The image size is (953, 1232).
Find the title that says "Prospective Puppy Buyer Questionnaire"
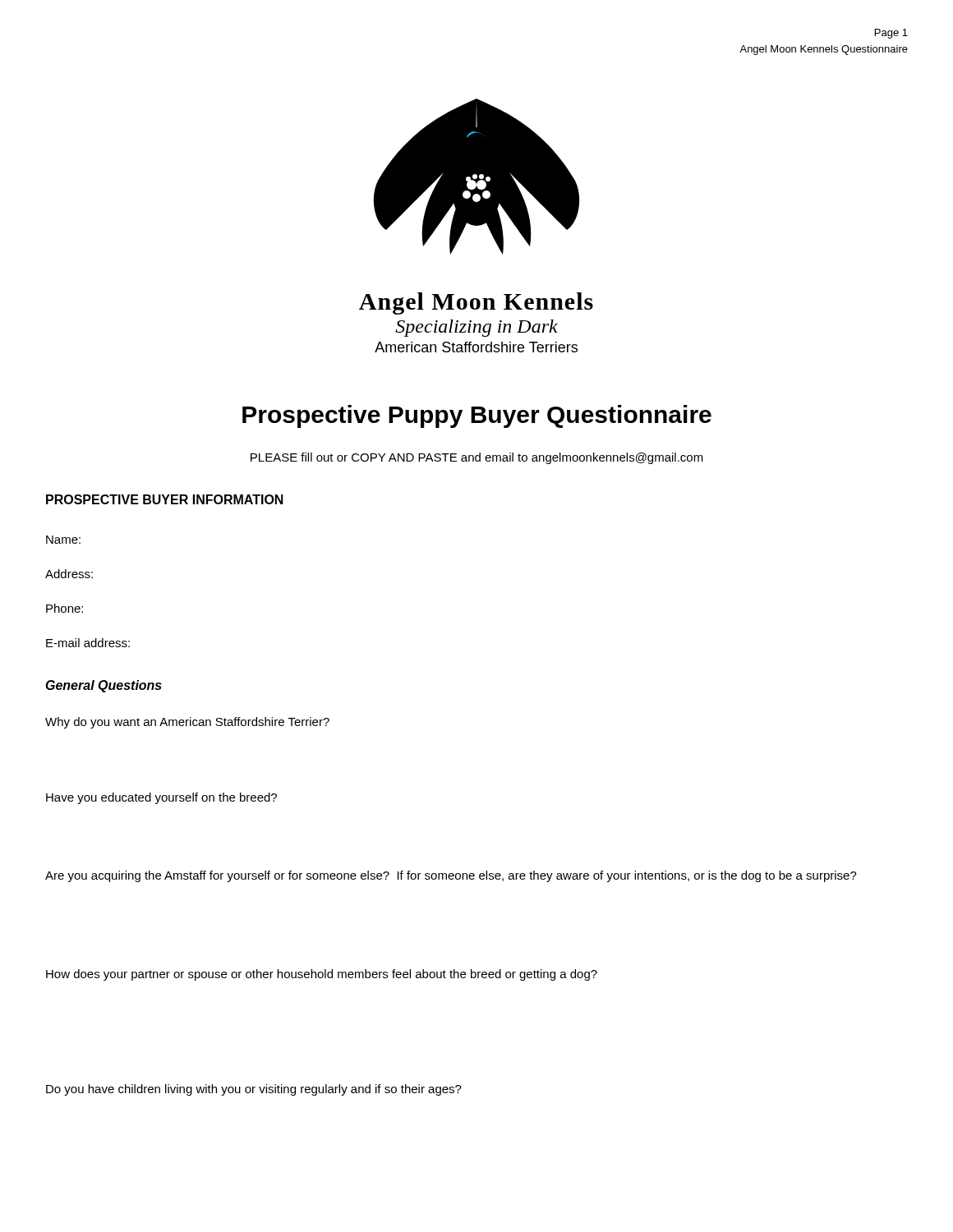coord(476,414)
